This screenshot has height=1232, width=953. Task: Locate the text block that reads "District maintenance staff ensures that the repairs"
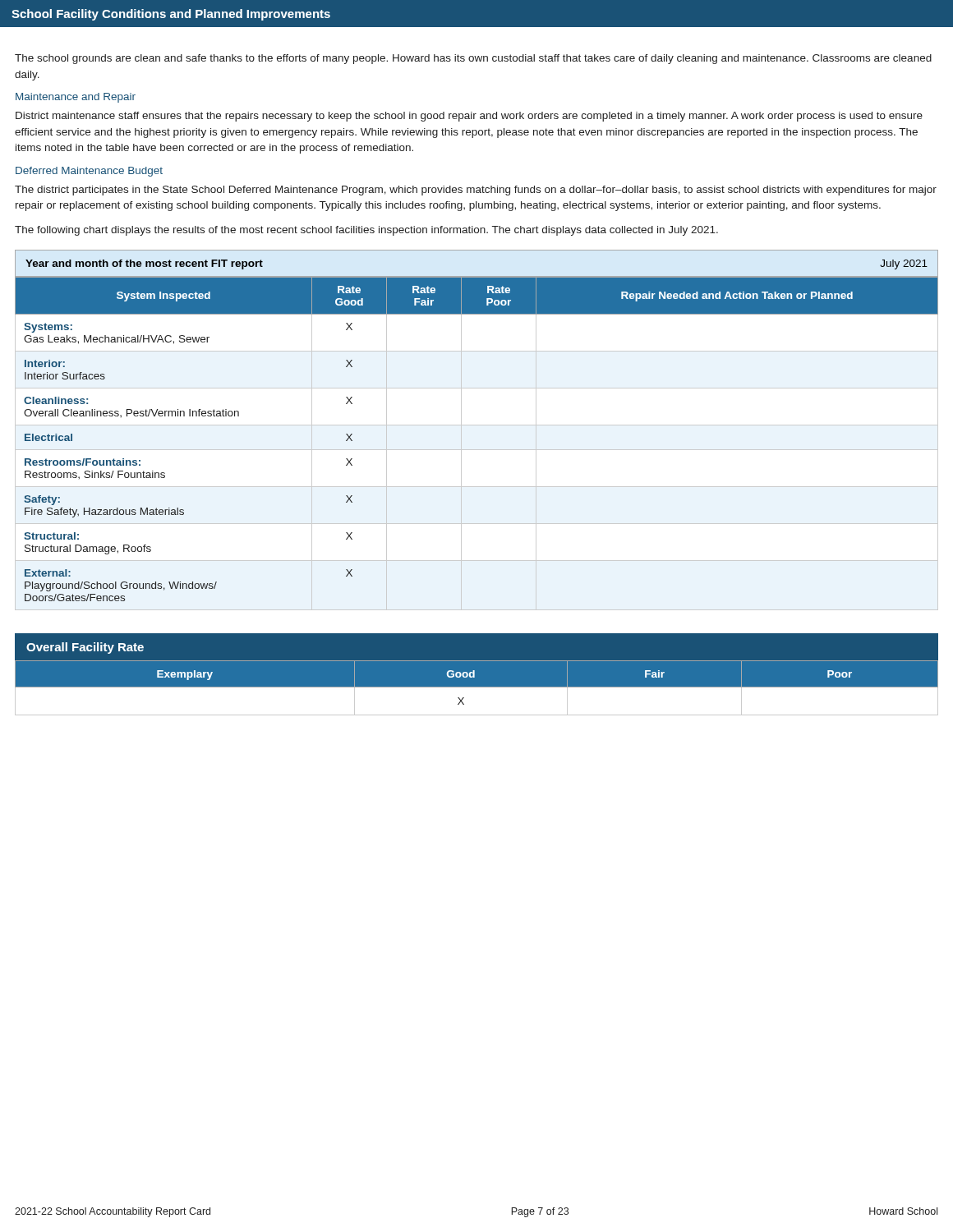click(x=469, y=132)
